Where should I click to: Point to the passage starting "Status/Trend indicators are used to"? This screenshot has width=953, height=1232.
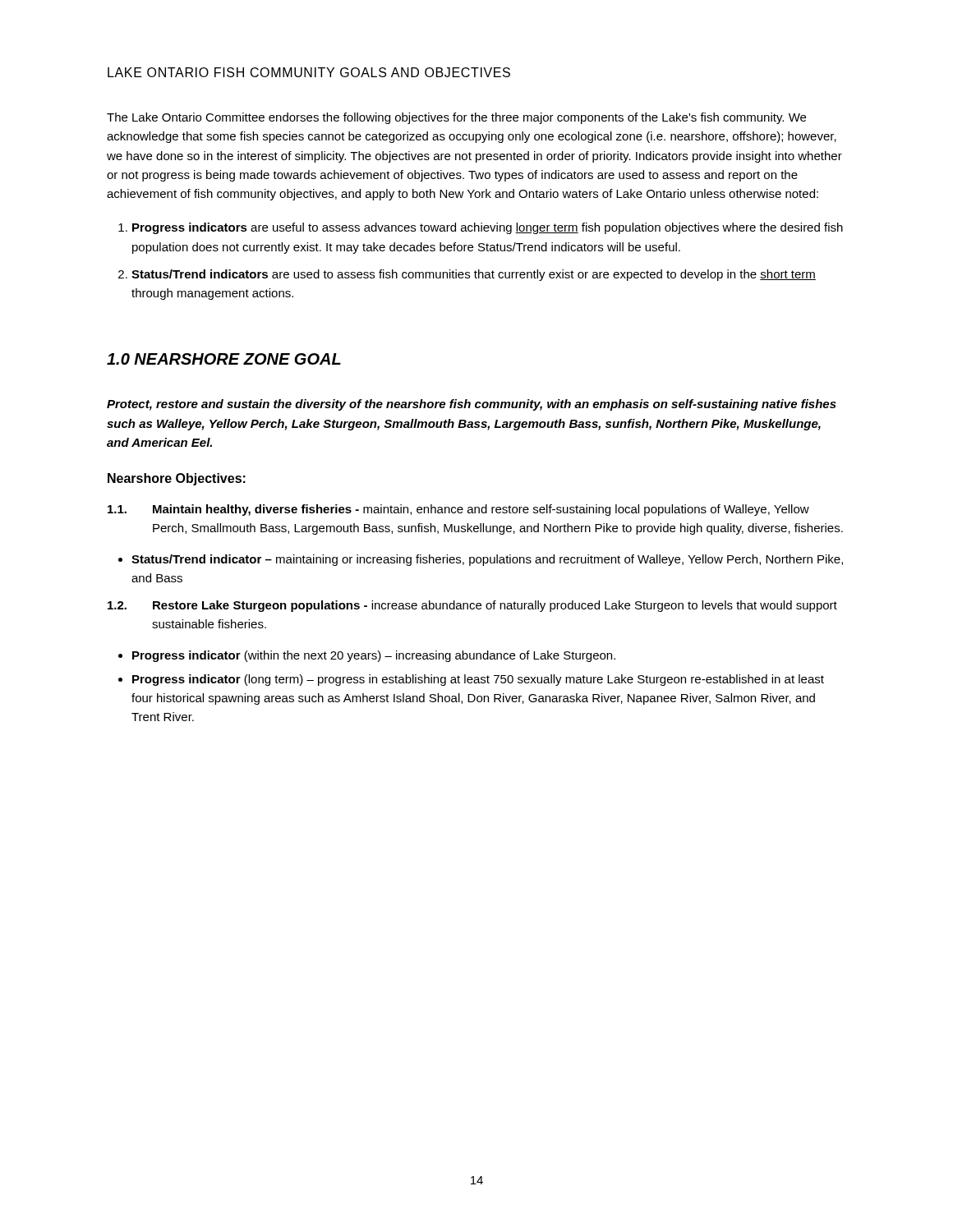coord(474,283)
